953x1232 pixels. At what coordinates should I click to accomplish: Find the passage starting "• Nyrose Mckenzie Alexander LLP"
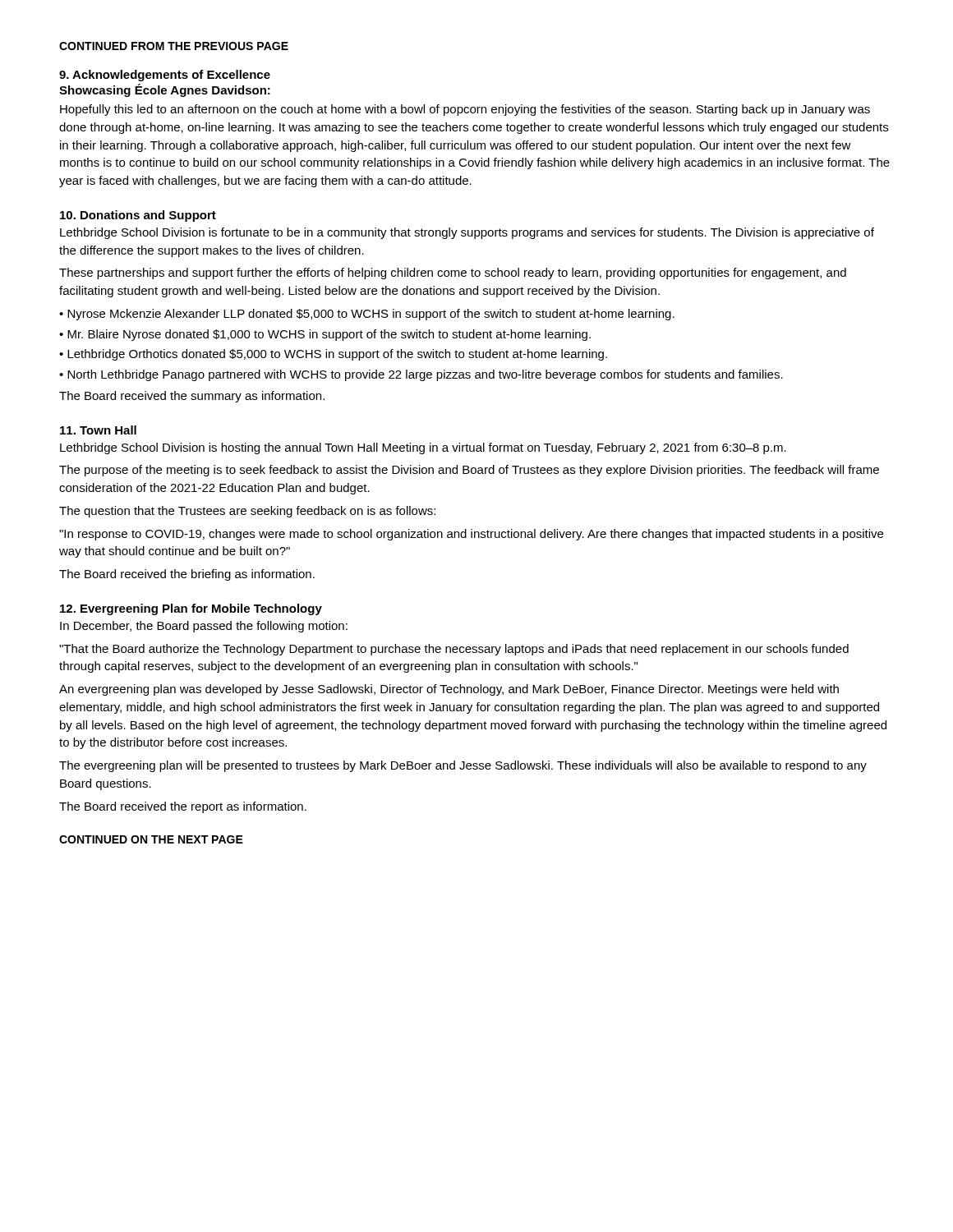pos(367,313)
